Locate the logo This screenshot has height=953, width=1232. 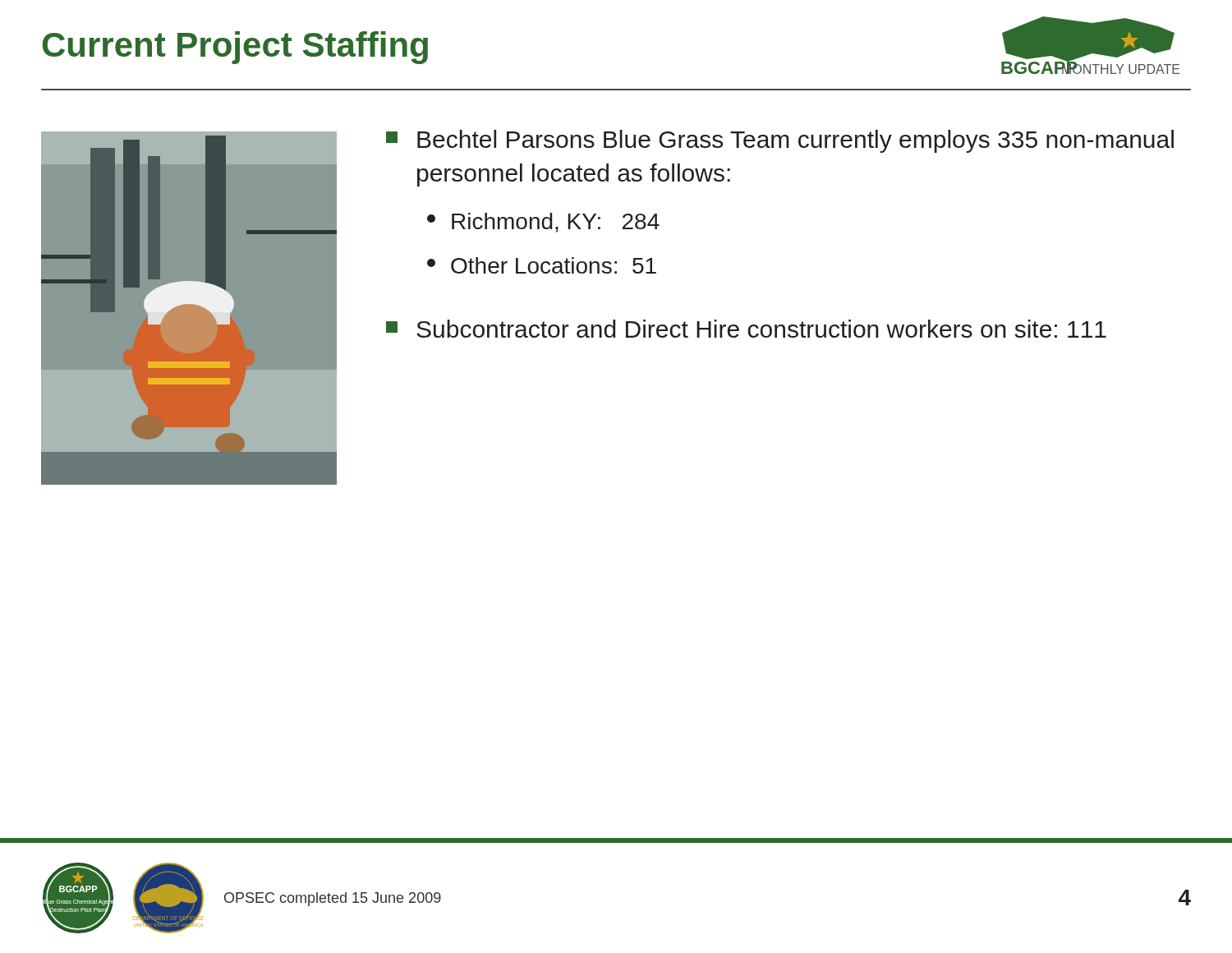1092,45
